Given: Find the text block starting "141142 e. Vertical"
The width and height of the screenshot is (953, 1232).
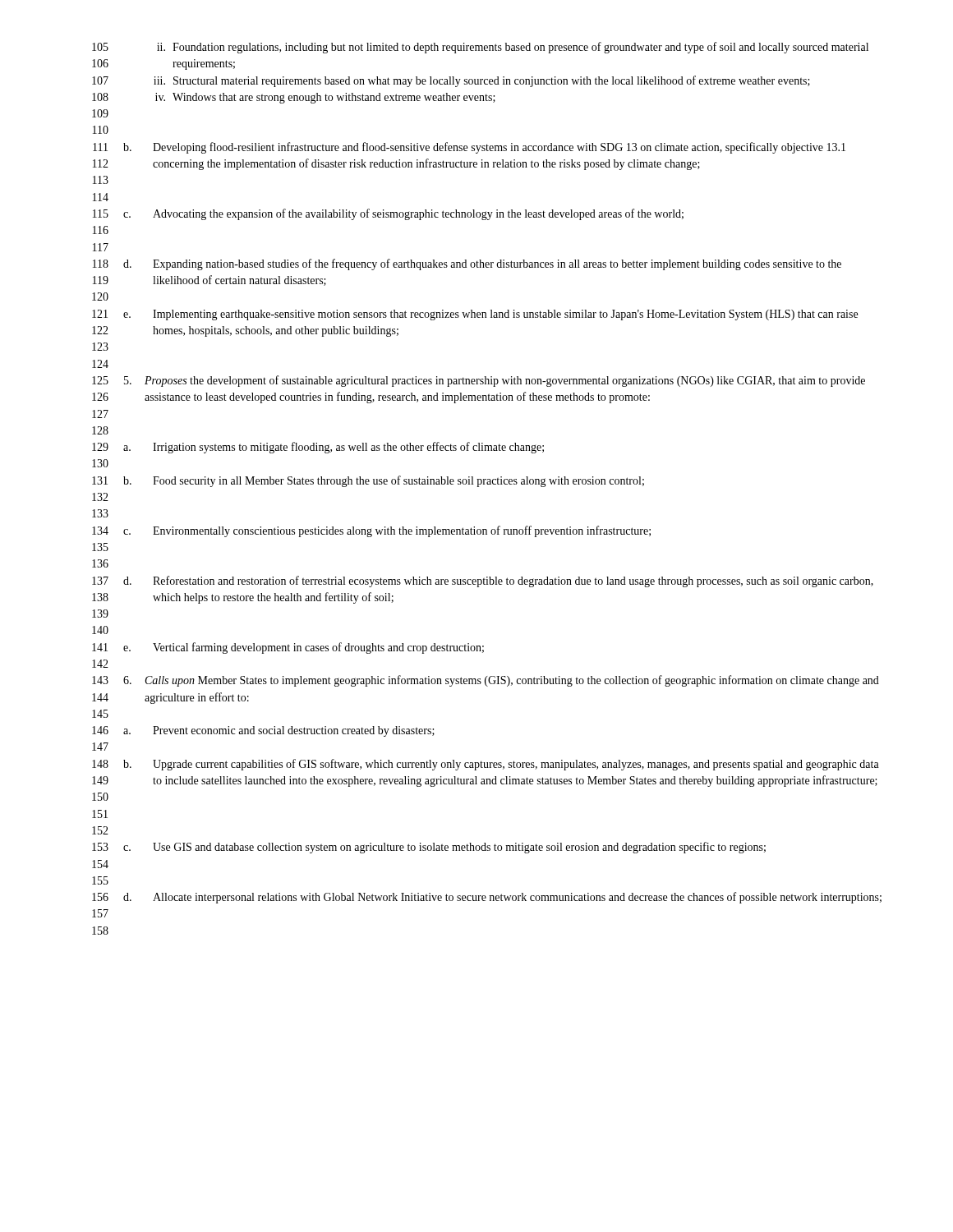Looking at the screenshot, I should click(x=476, y=656).
